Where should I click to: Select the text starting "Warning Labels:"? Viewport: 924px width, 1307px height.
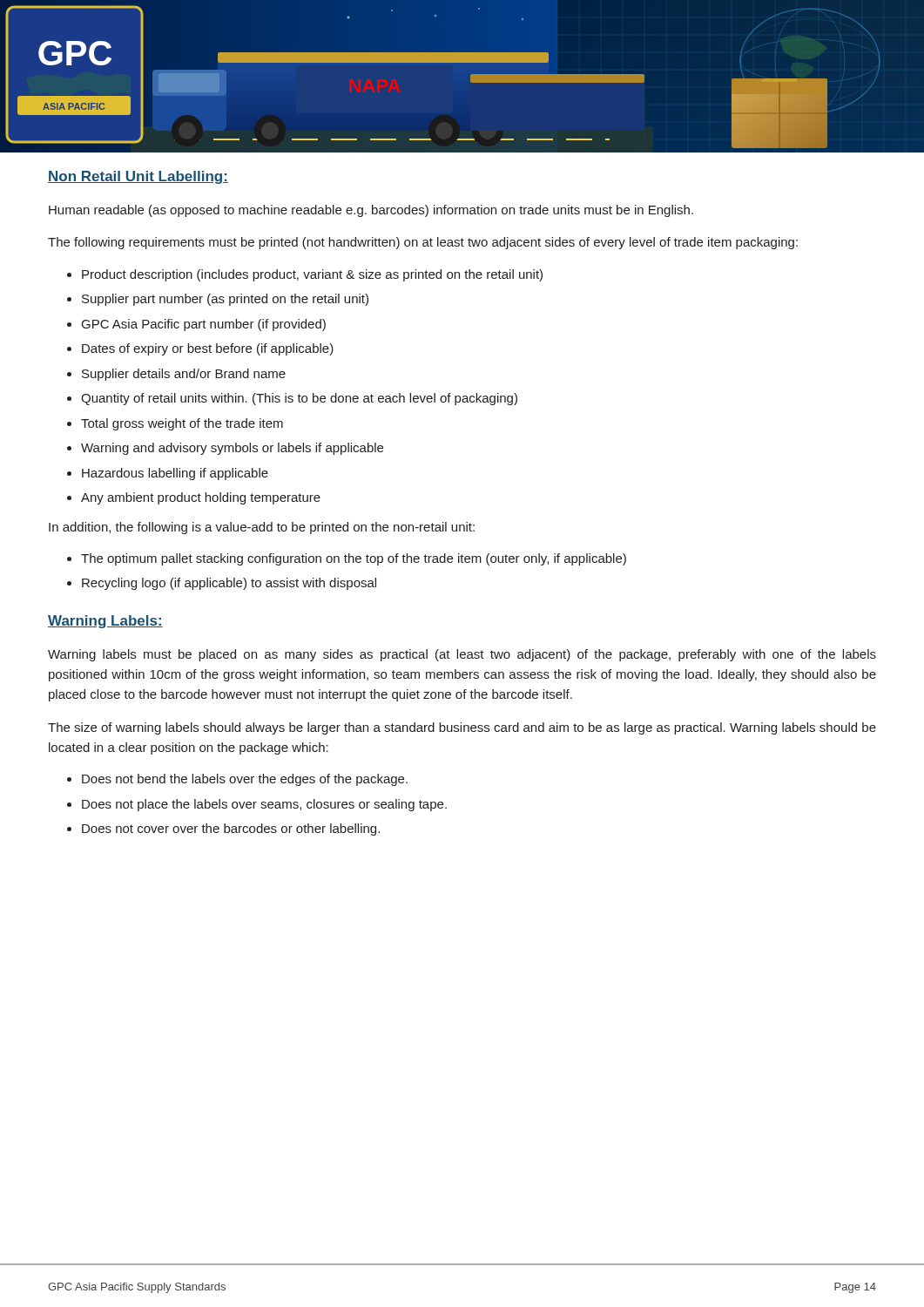105,621
